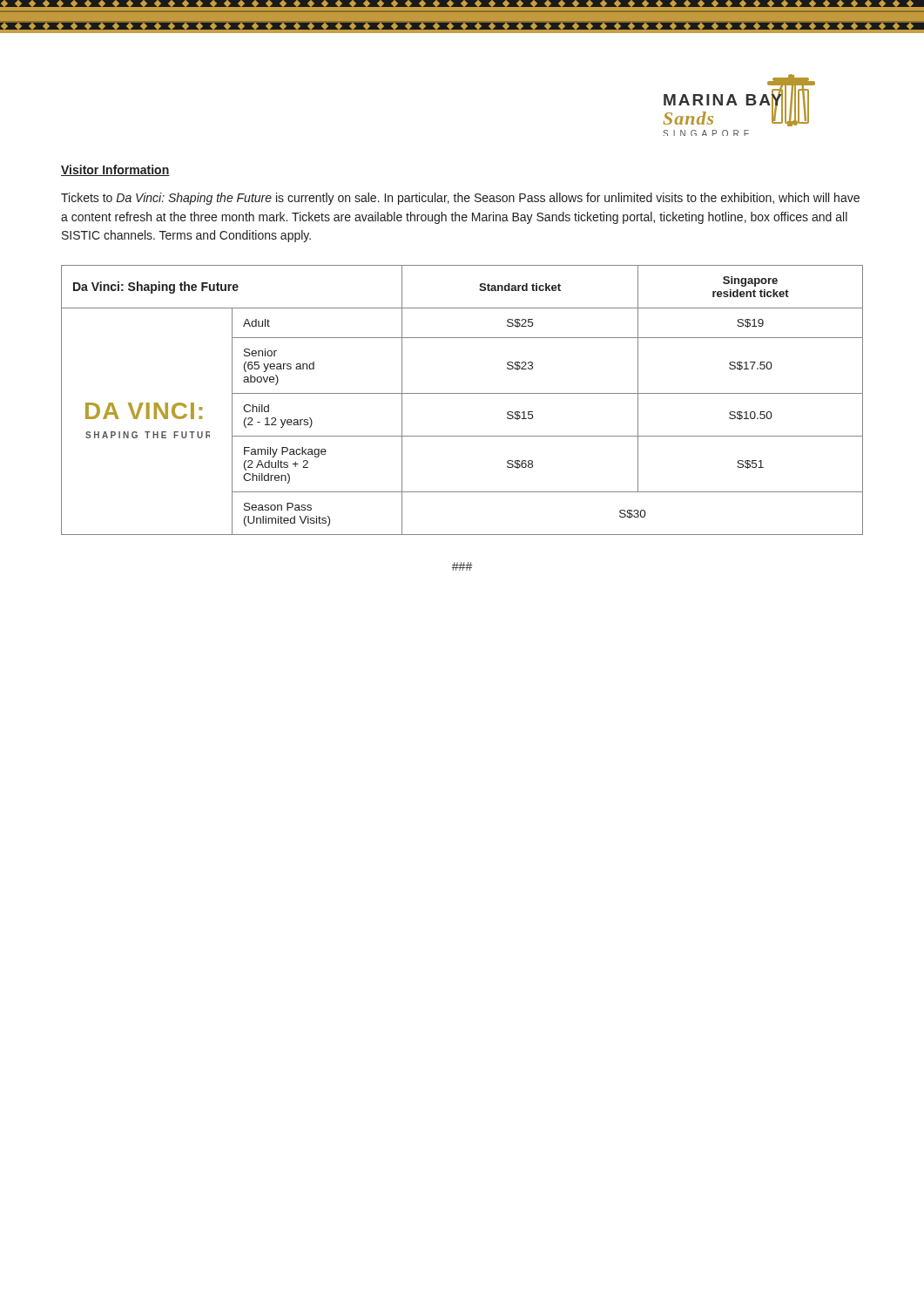Click the passage that begins "Tickets to Da"
Image resolution: width=924 pixels, height=1307 pixels.
[x=460, y=217]
